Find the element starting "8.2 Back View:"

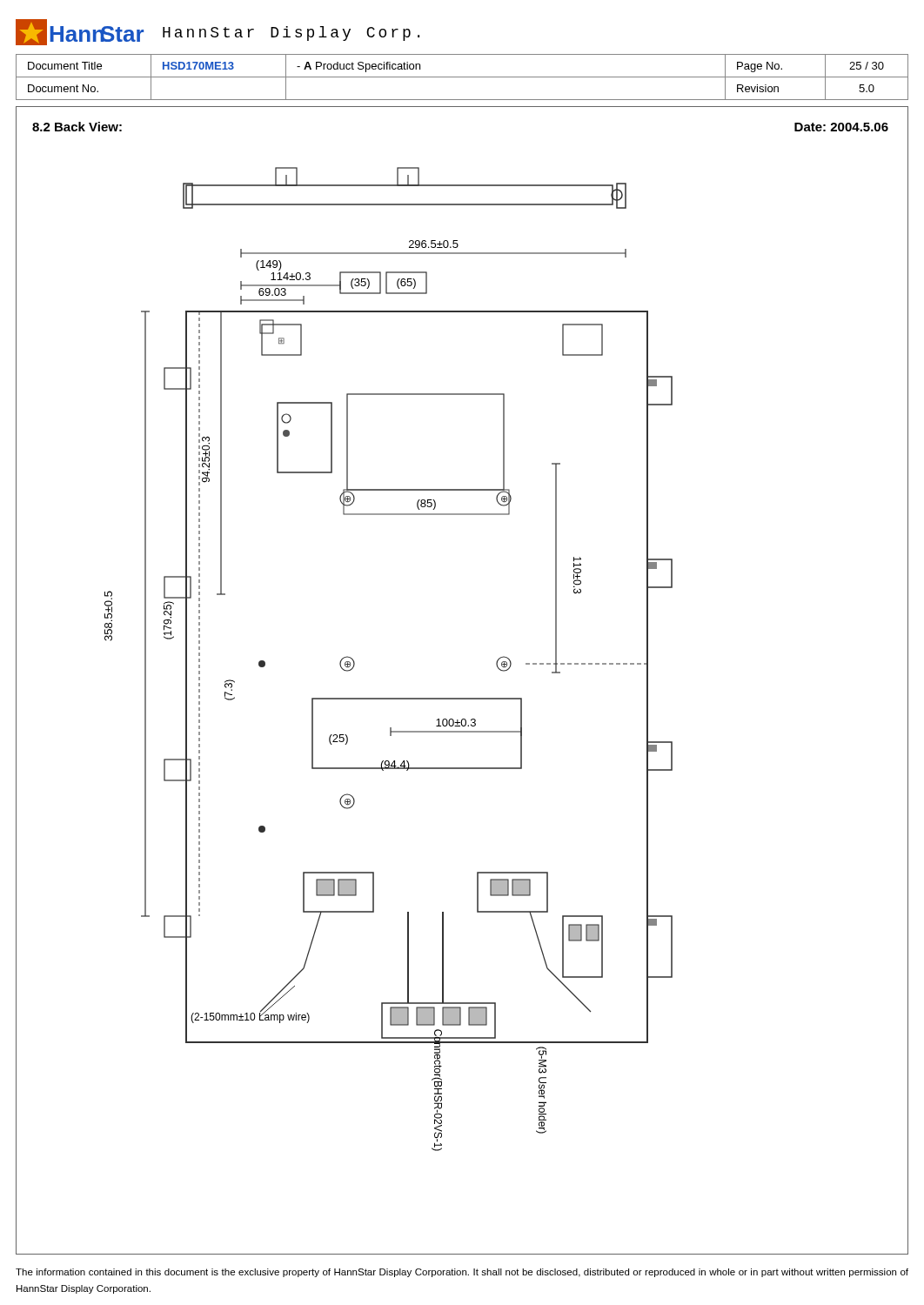click(x=77, y=127)
